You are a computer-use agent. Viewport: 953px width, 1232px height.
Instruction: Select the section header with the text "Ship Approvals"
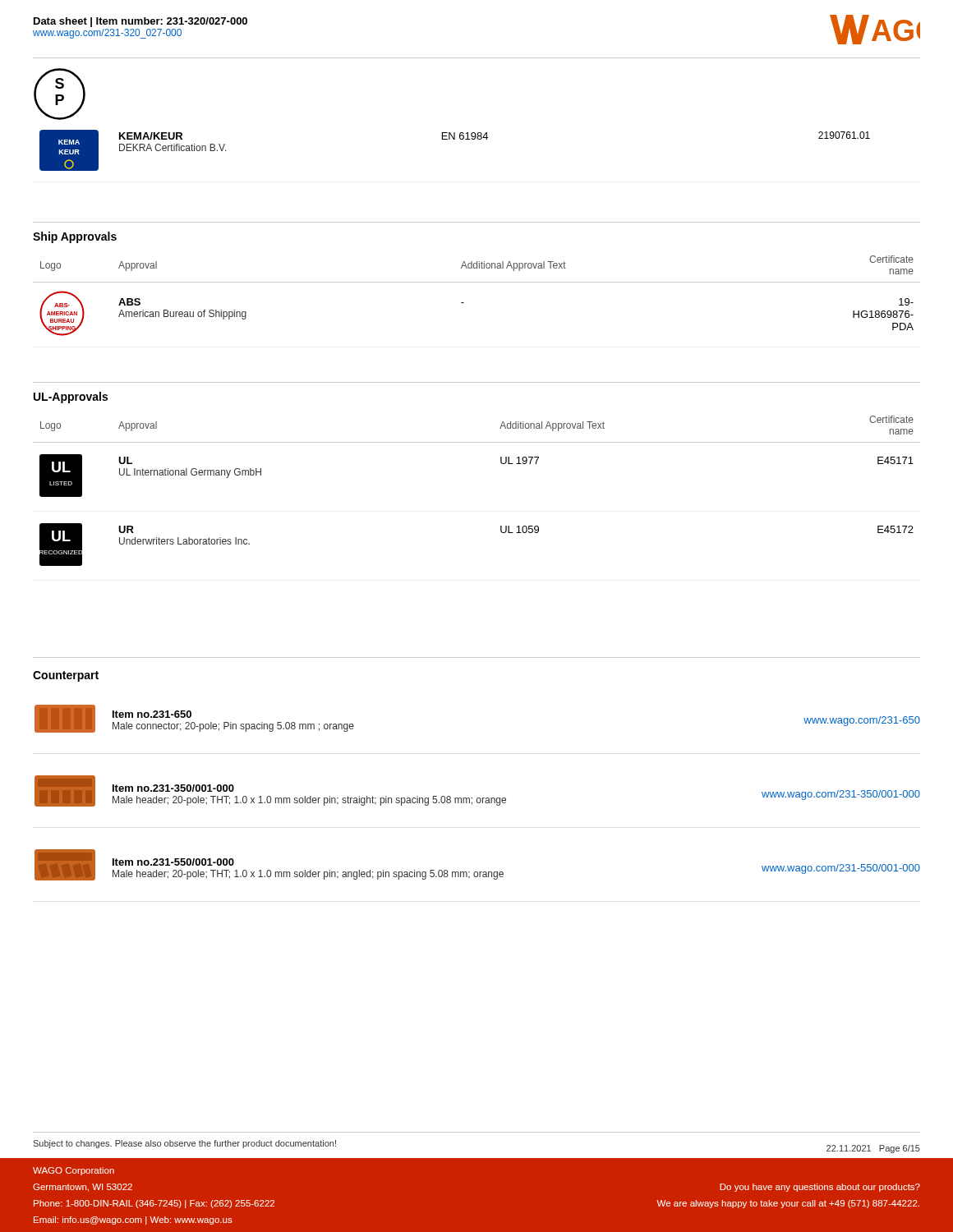tap(75, 237)
